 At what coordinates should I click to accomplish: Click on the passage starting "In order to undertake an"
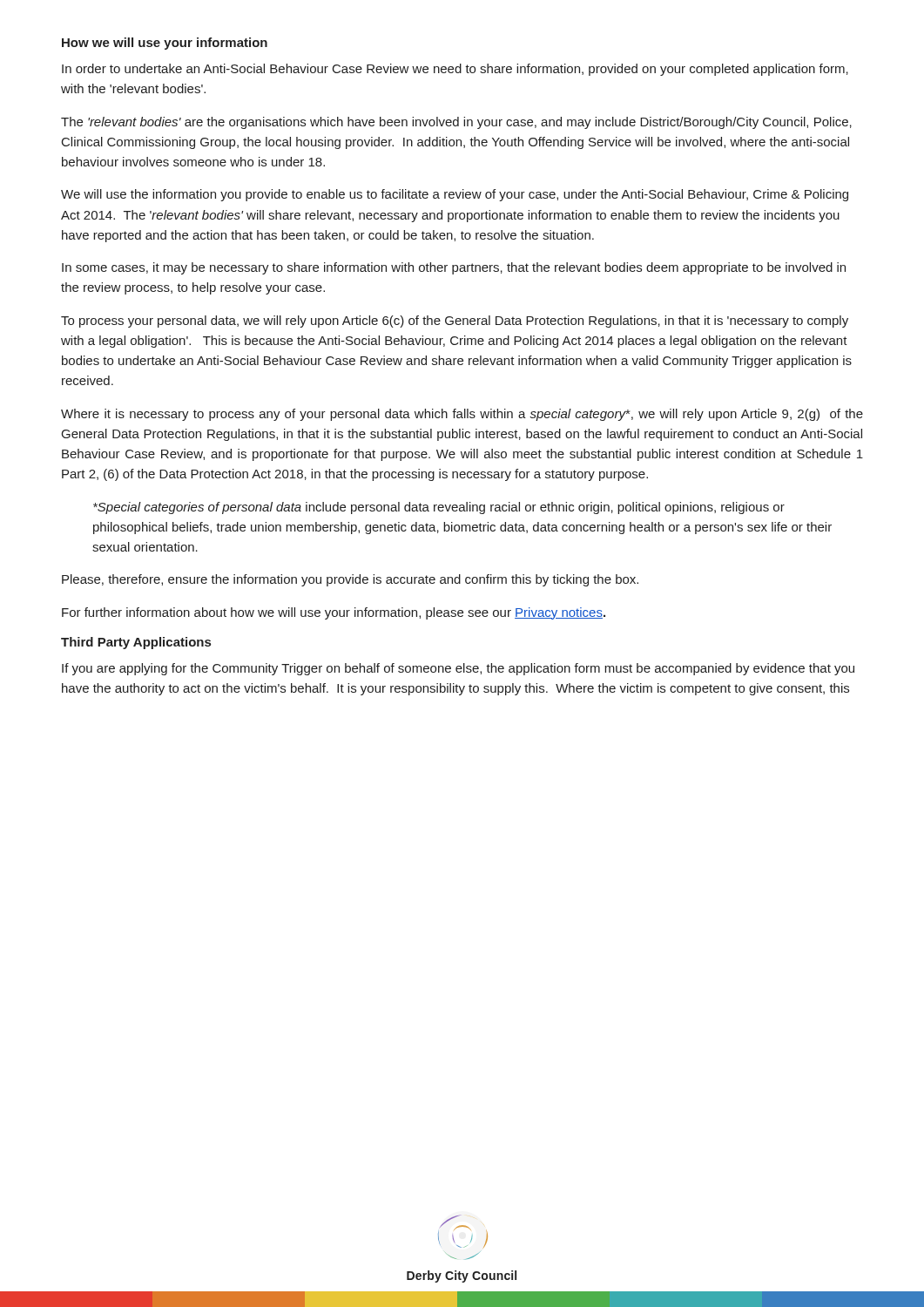click(455, 79)
